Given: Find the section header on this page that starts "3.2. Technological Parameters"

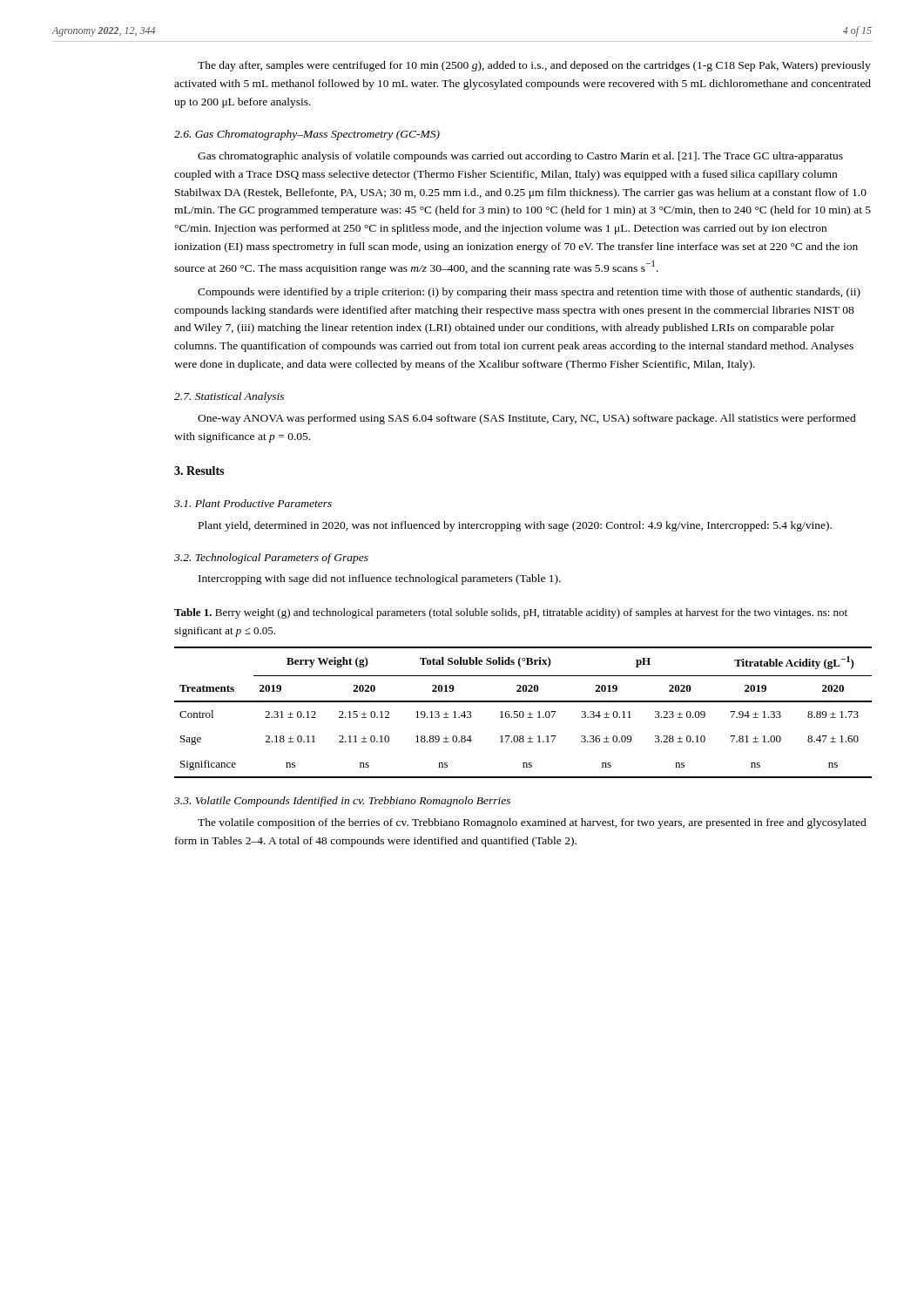Looking at the screenshot, I should [x=271, y=559].
